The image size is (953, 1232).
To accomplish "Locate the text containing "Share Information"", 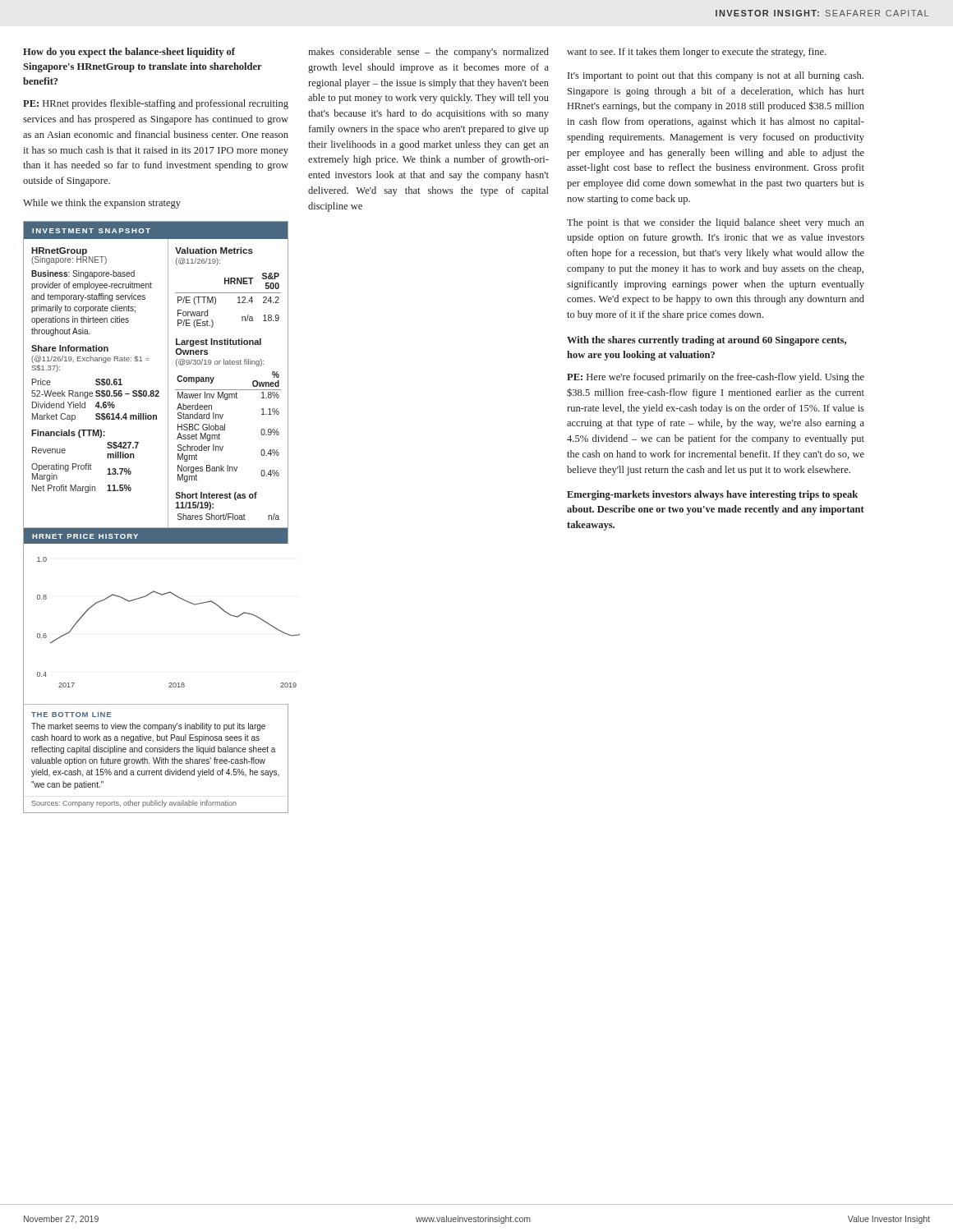I will [x=70, y=348].
